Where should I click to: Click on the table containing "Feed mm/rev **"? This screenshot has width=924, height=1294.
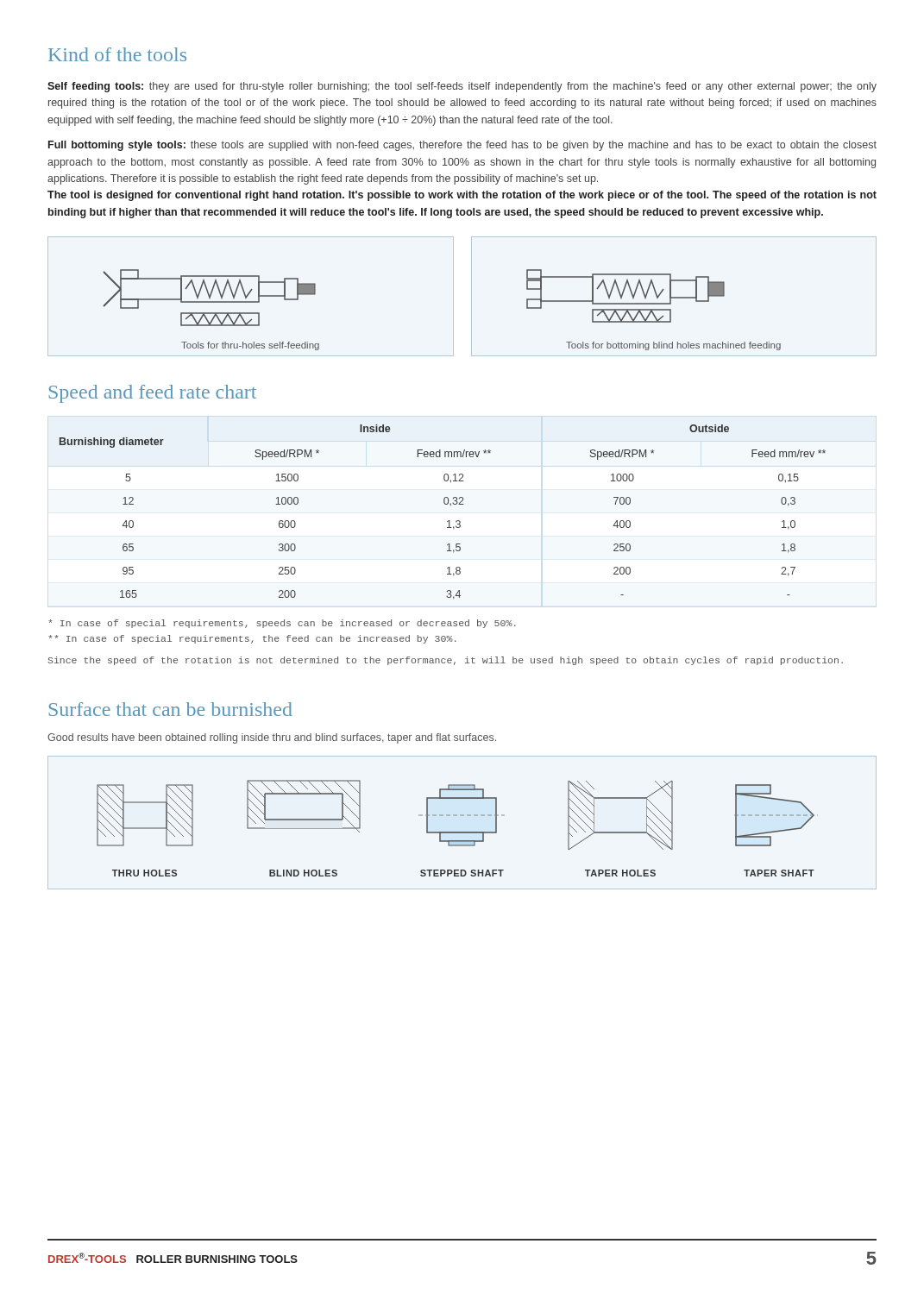[x=462, y=512]
